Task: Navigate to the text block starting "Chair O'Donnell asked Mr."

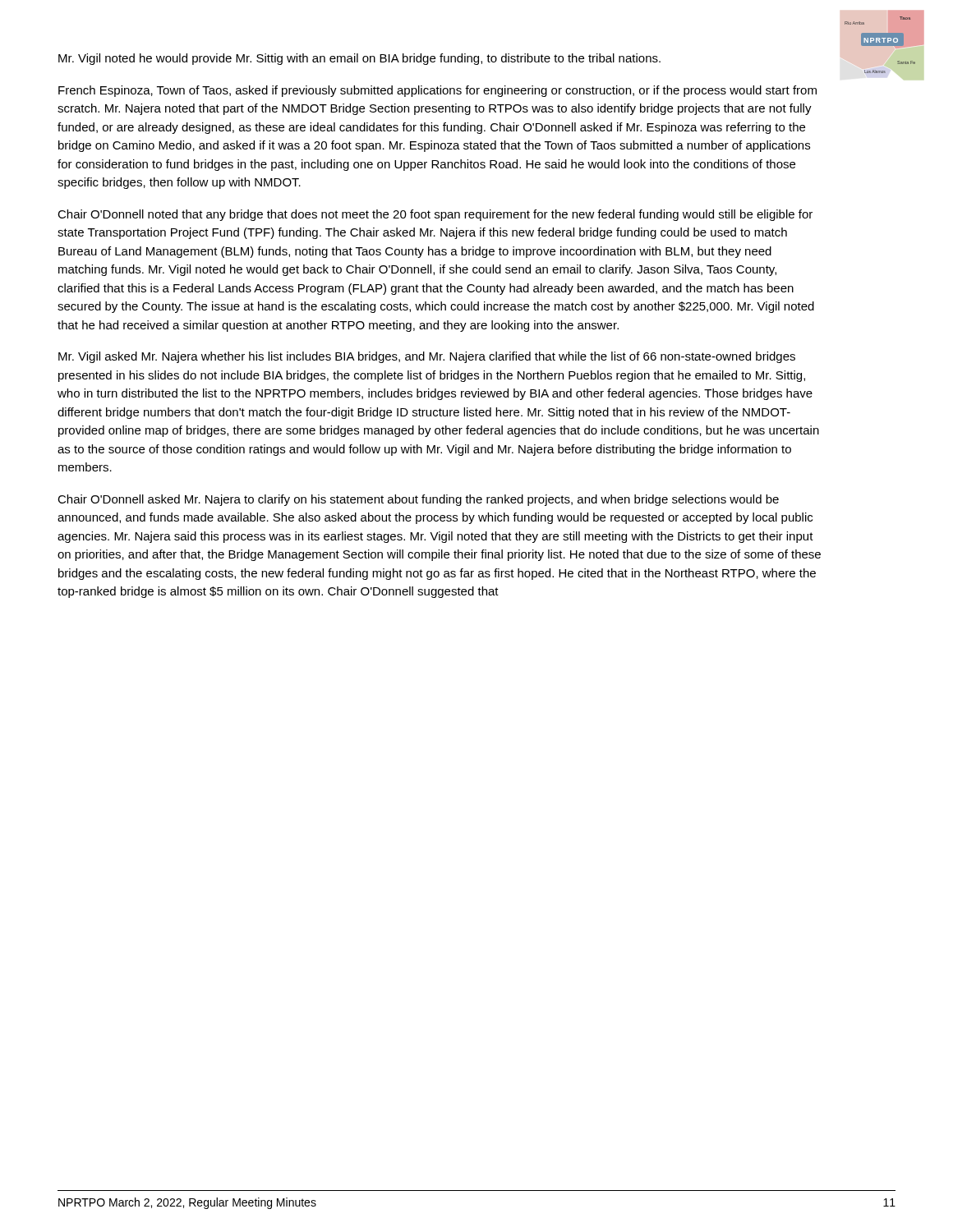Action: coord(439,545)
